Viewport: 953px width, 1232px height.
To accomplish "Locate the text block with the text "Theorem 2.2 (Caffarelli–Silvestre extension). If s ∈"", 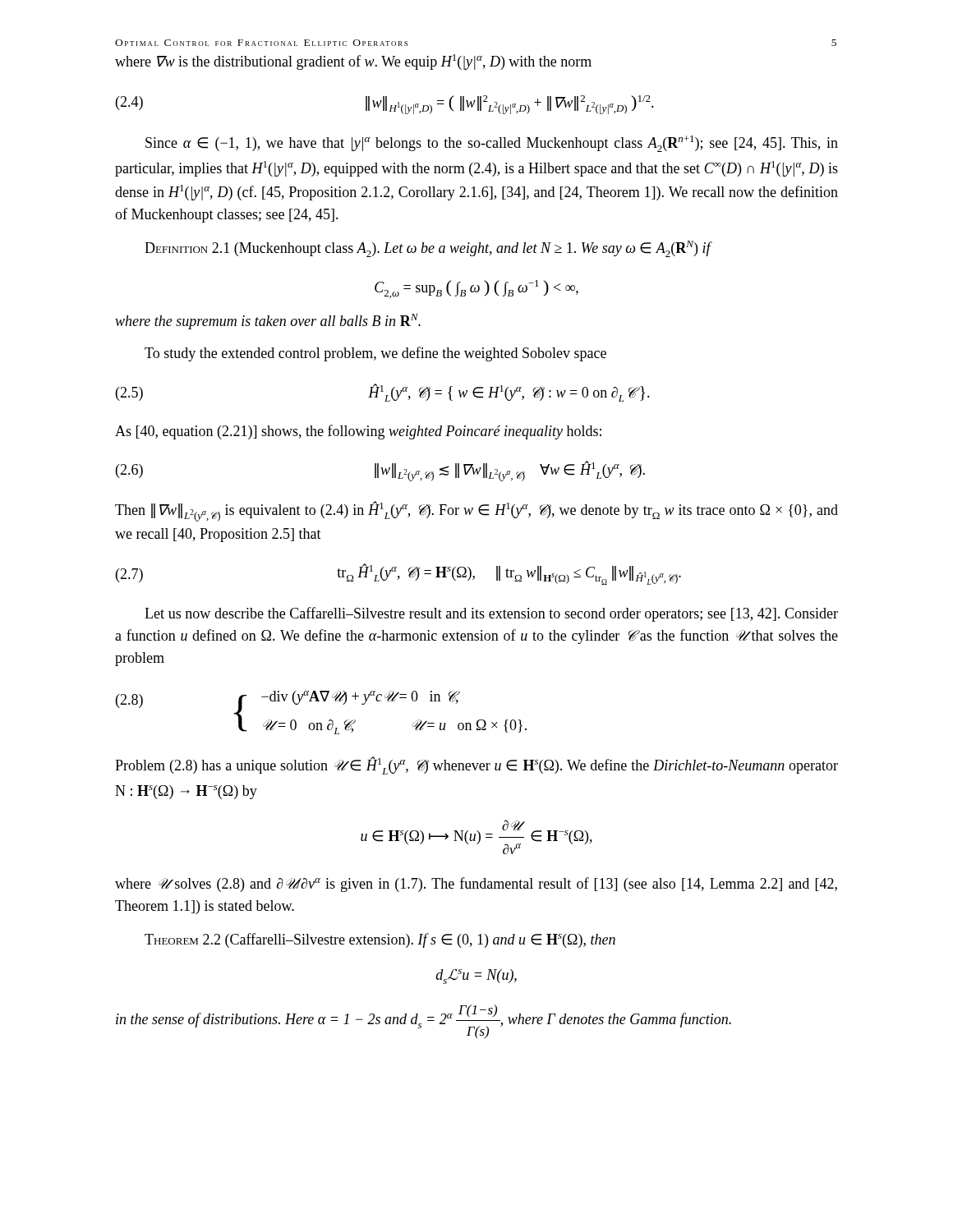I will [476, 939].
